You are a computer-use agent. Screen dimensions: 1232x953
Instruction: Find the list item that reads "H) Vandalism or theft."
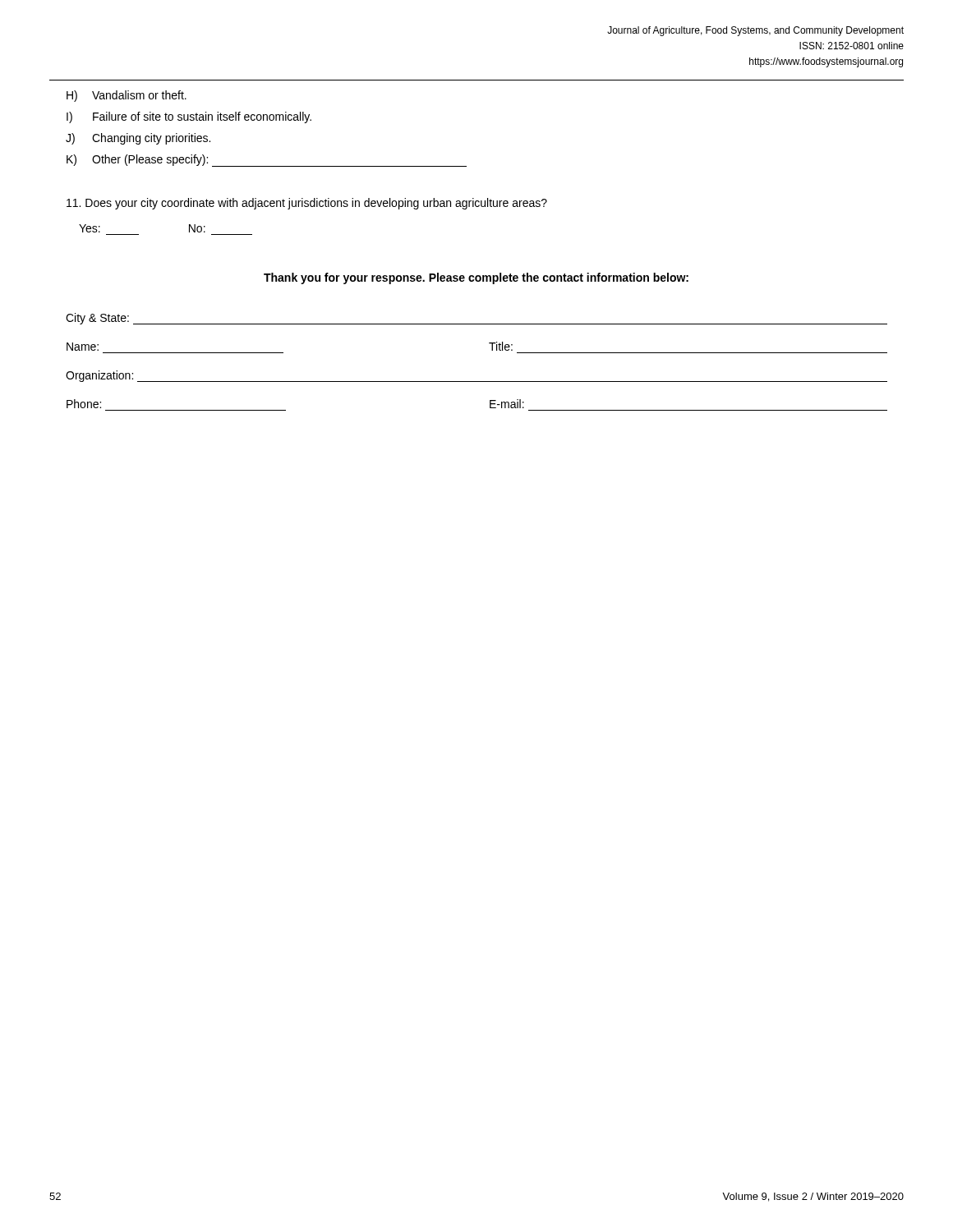click(x=127, y=96)
